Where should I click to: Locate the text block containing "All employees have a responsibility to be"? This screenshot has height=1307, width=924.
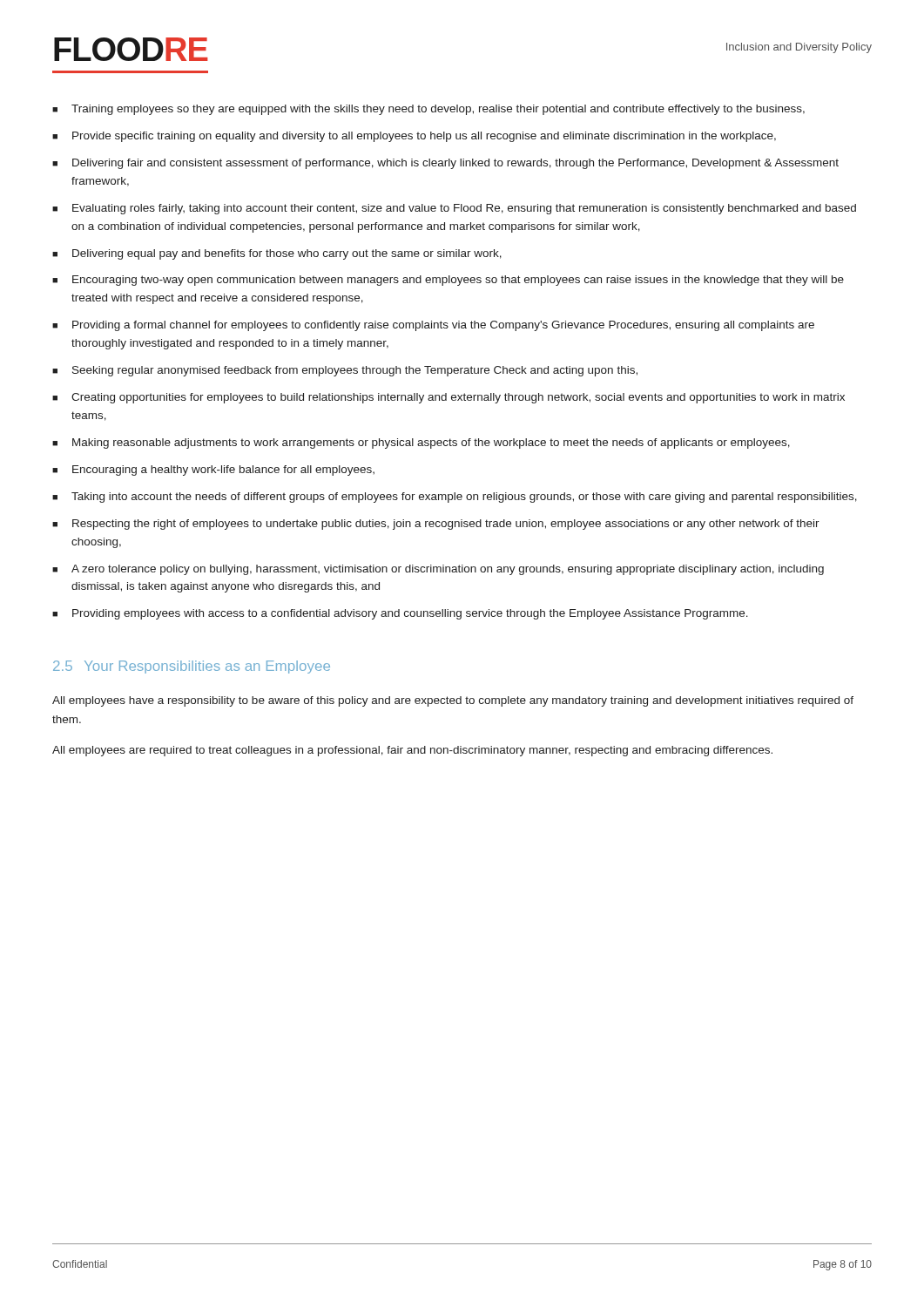(453, 710)
